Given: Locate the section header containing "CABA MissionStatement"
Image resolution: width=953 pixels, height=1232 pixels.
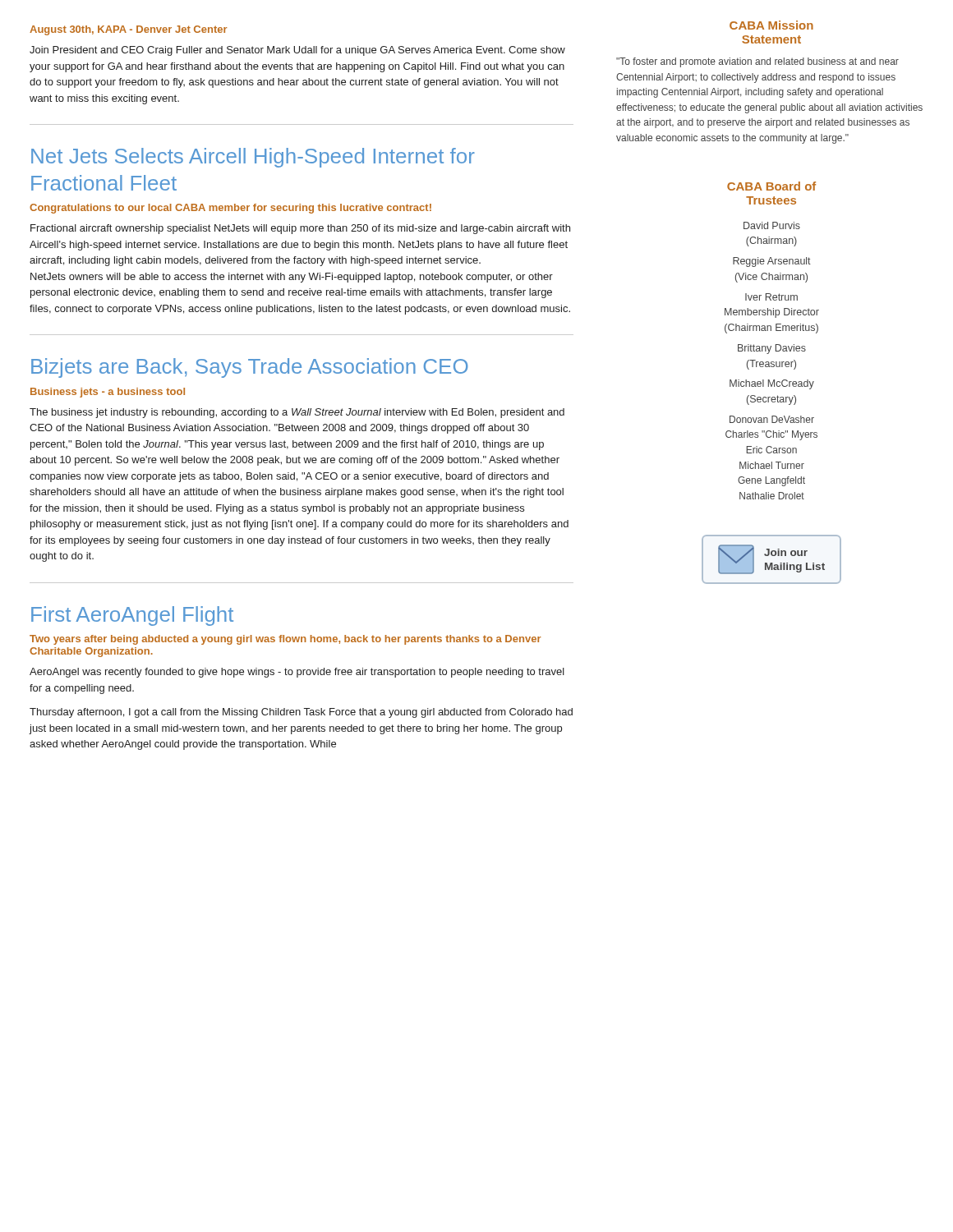Looking at the screenshot, I should 771,32.
